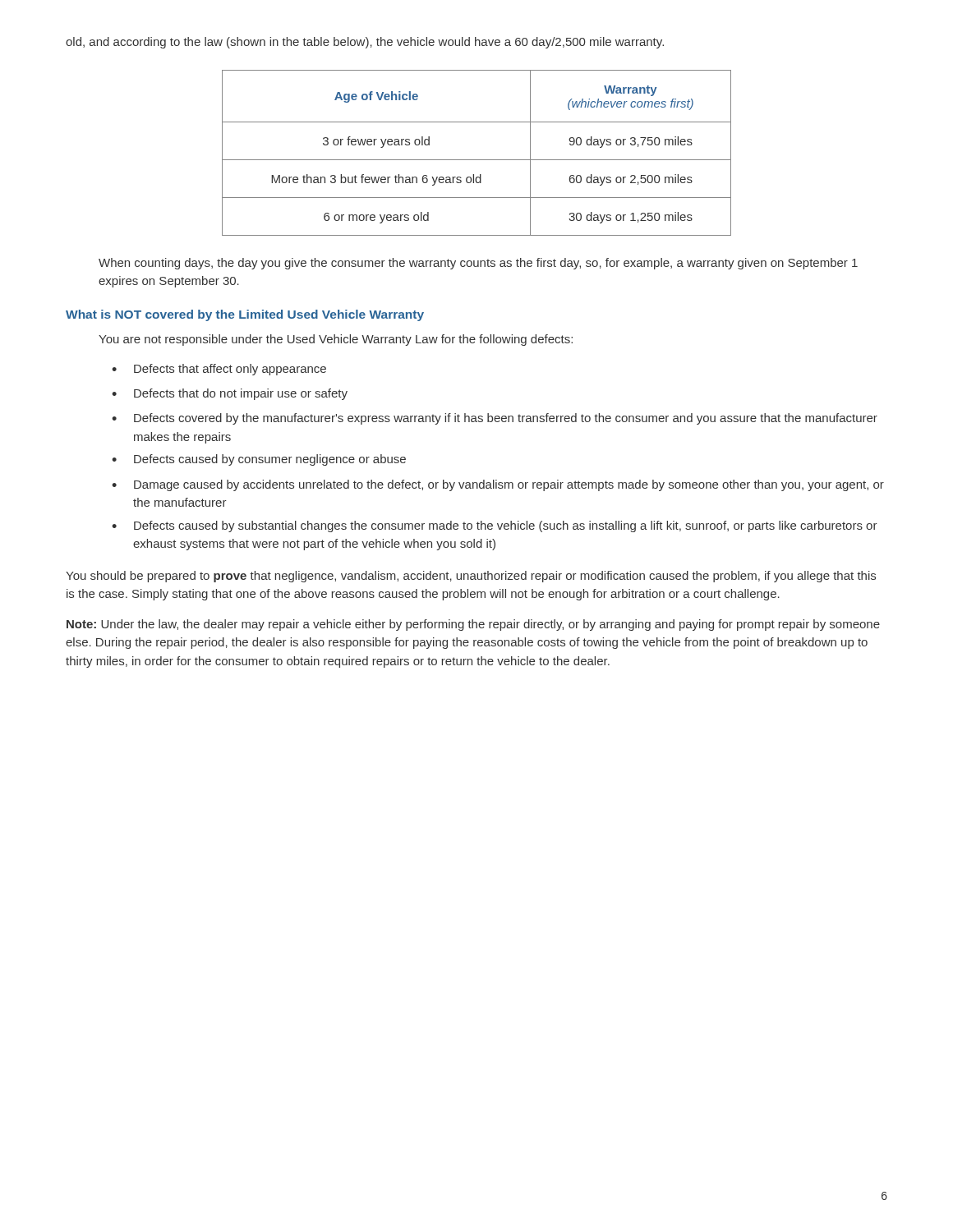Where is the passage that starts "• Defects caused by substantial"?
953x1232 pixels.
pos(499,535)
